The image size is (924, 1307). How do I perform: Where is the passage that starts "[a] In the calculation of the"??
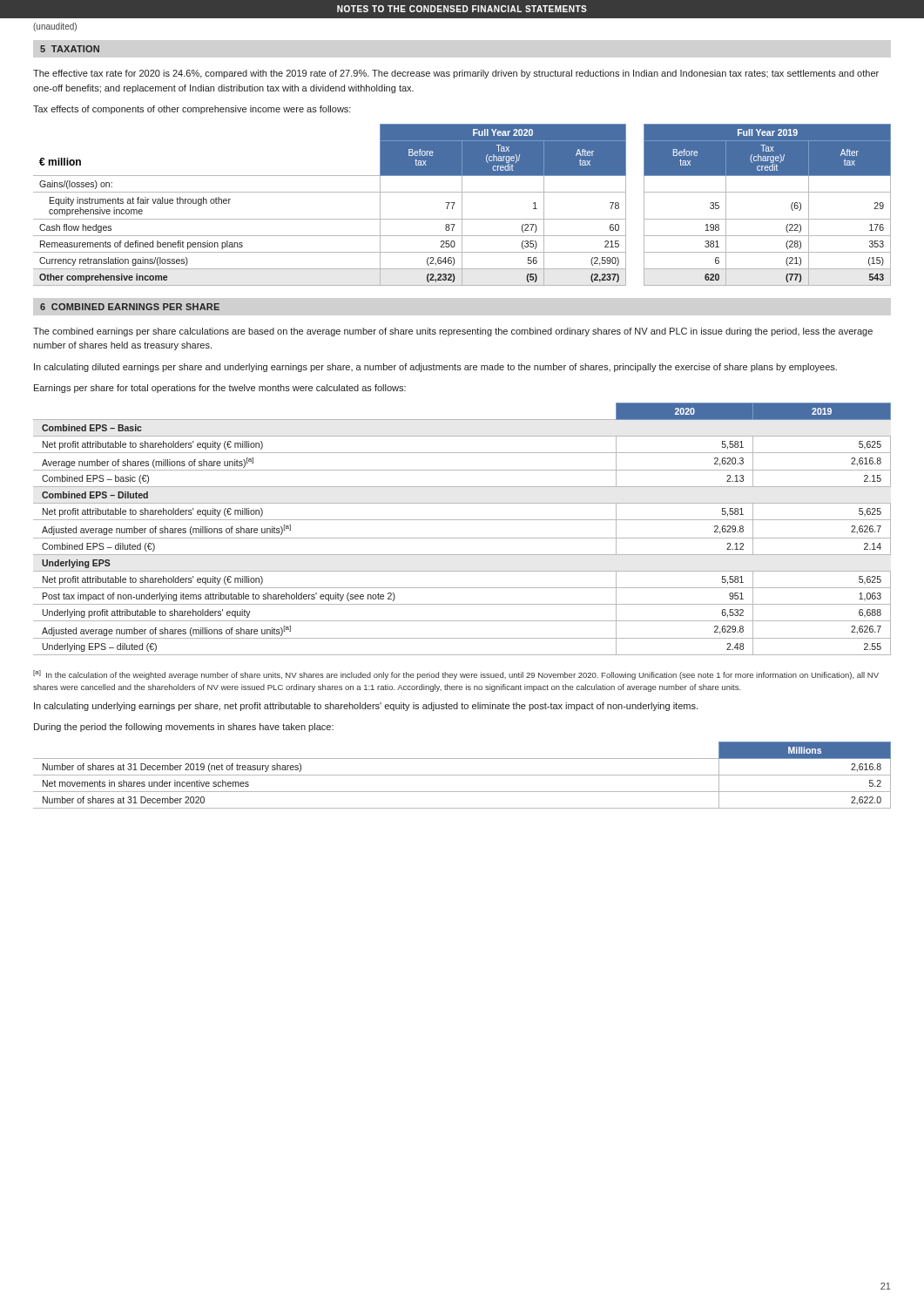[456, 680]
